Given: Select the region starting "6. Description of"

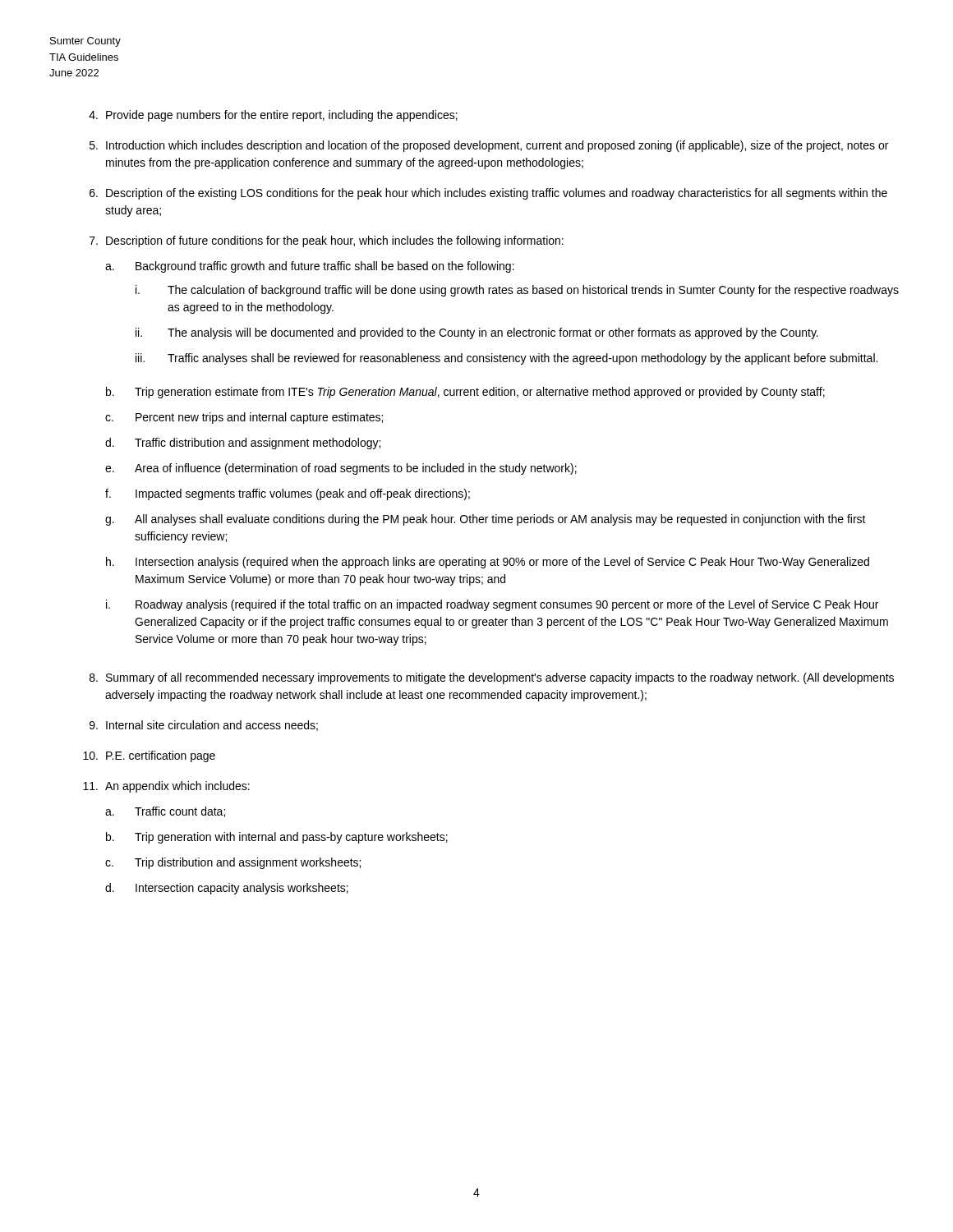Looking at the screenshot, I should (476, 202).
